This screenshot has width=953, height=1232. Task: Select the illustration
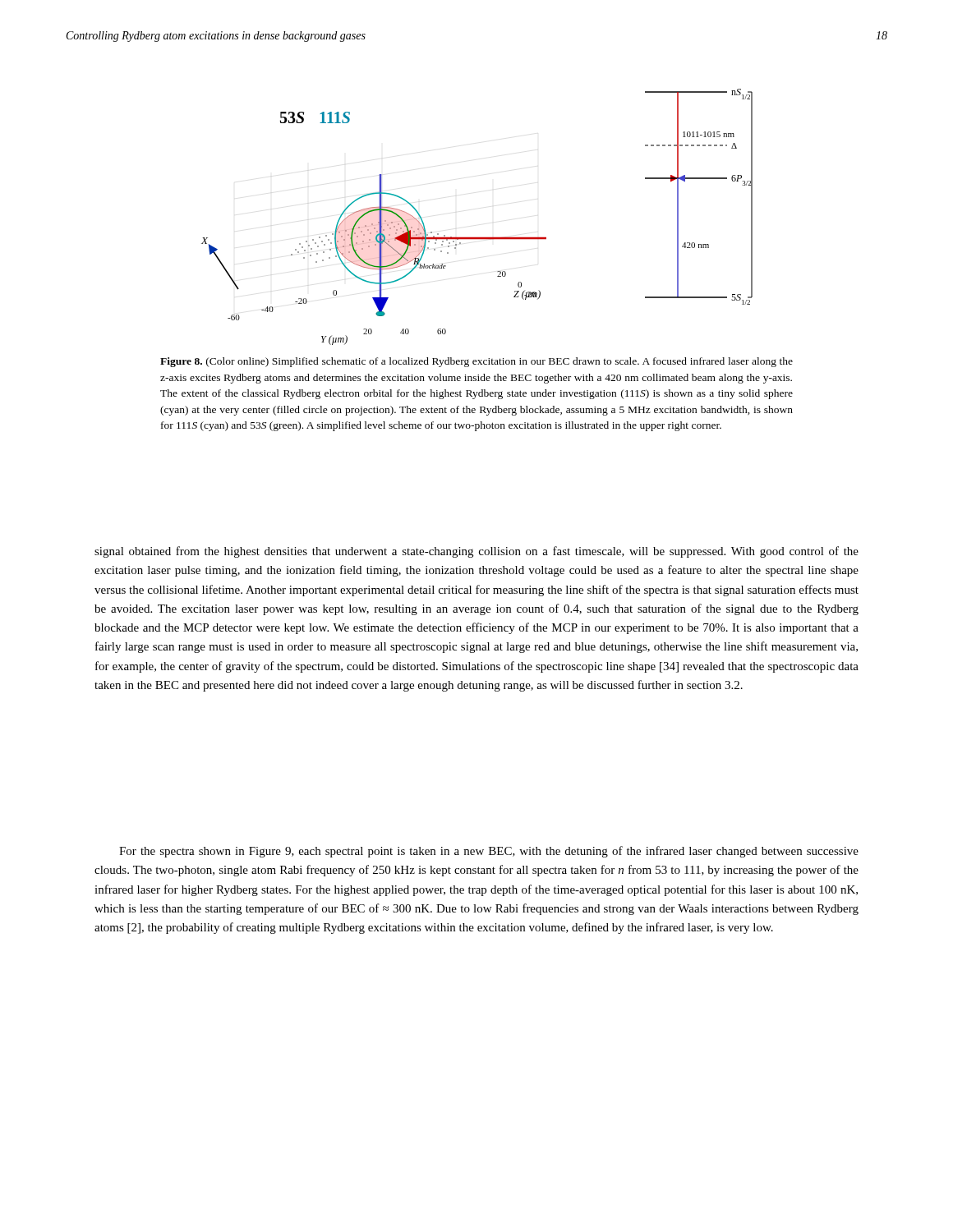(509, 205)
